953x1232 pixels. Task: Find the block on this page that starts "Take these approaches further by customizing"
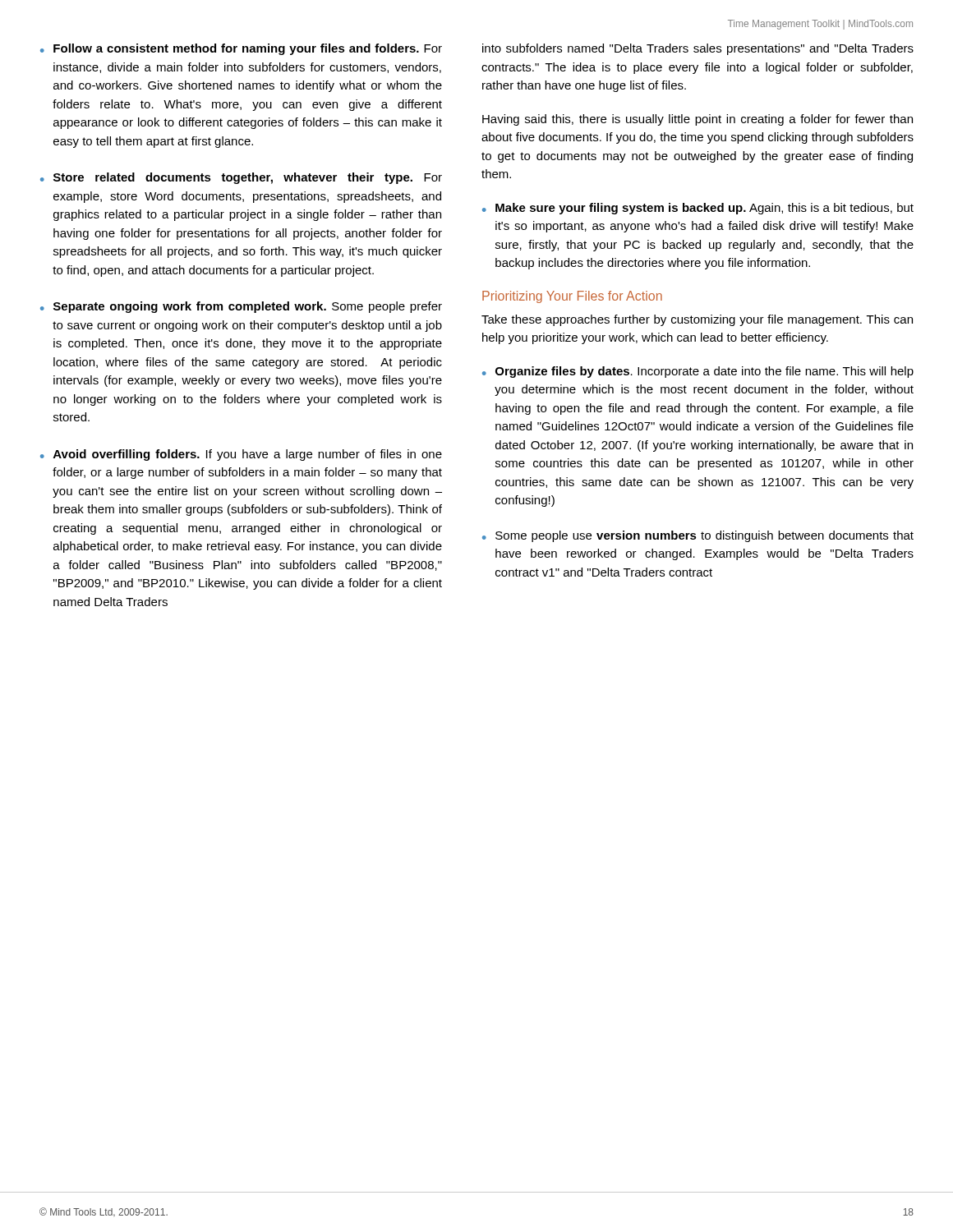[x=698, y=328]
